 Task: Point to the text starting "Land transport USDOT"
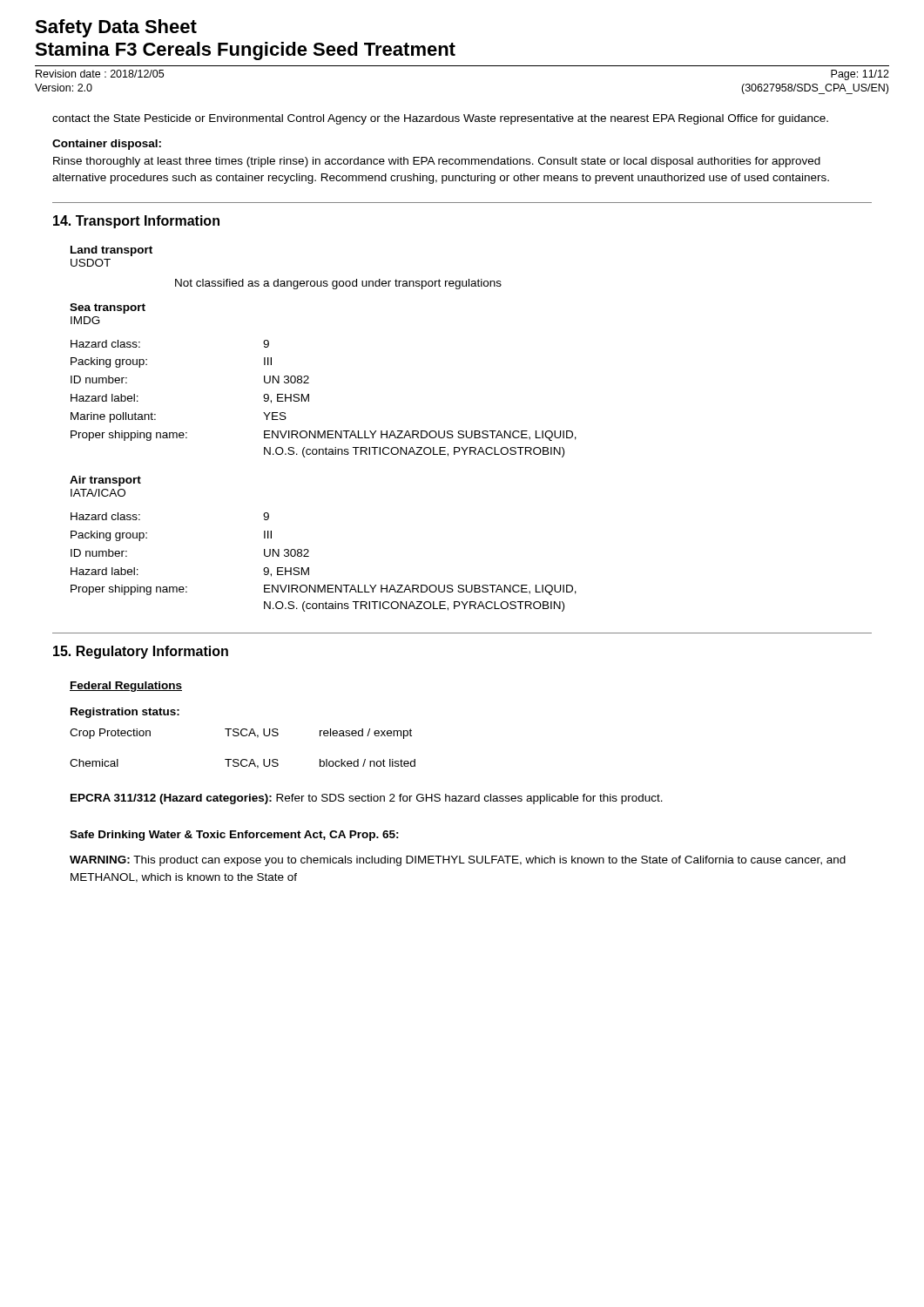point(111,251)
